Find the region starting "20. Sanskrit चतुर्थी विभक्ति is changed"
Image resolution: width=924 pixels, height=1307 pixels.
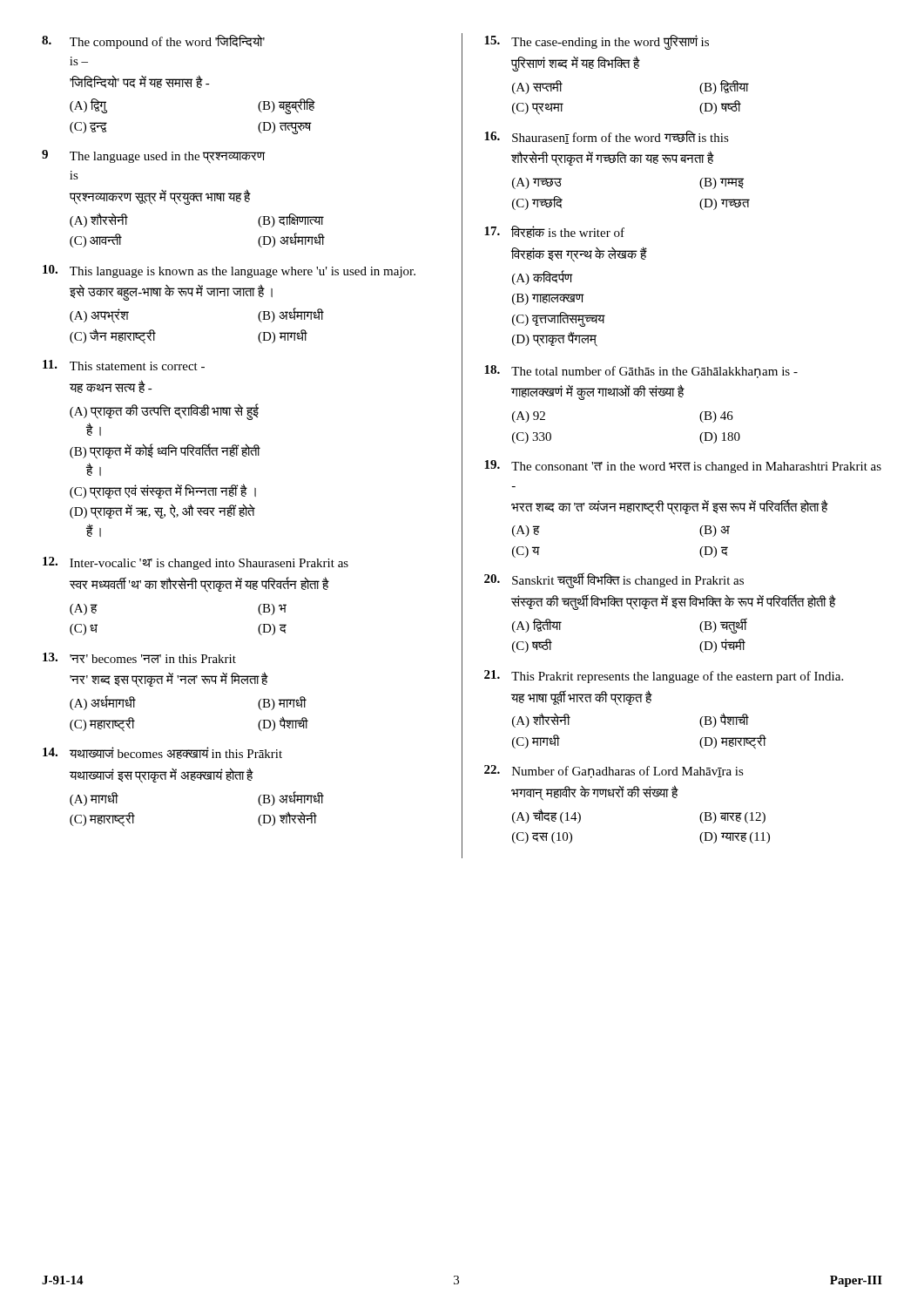coord(683,614)
